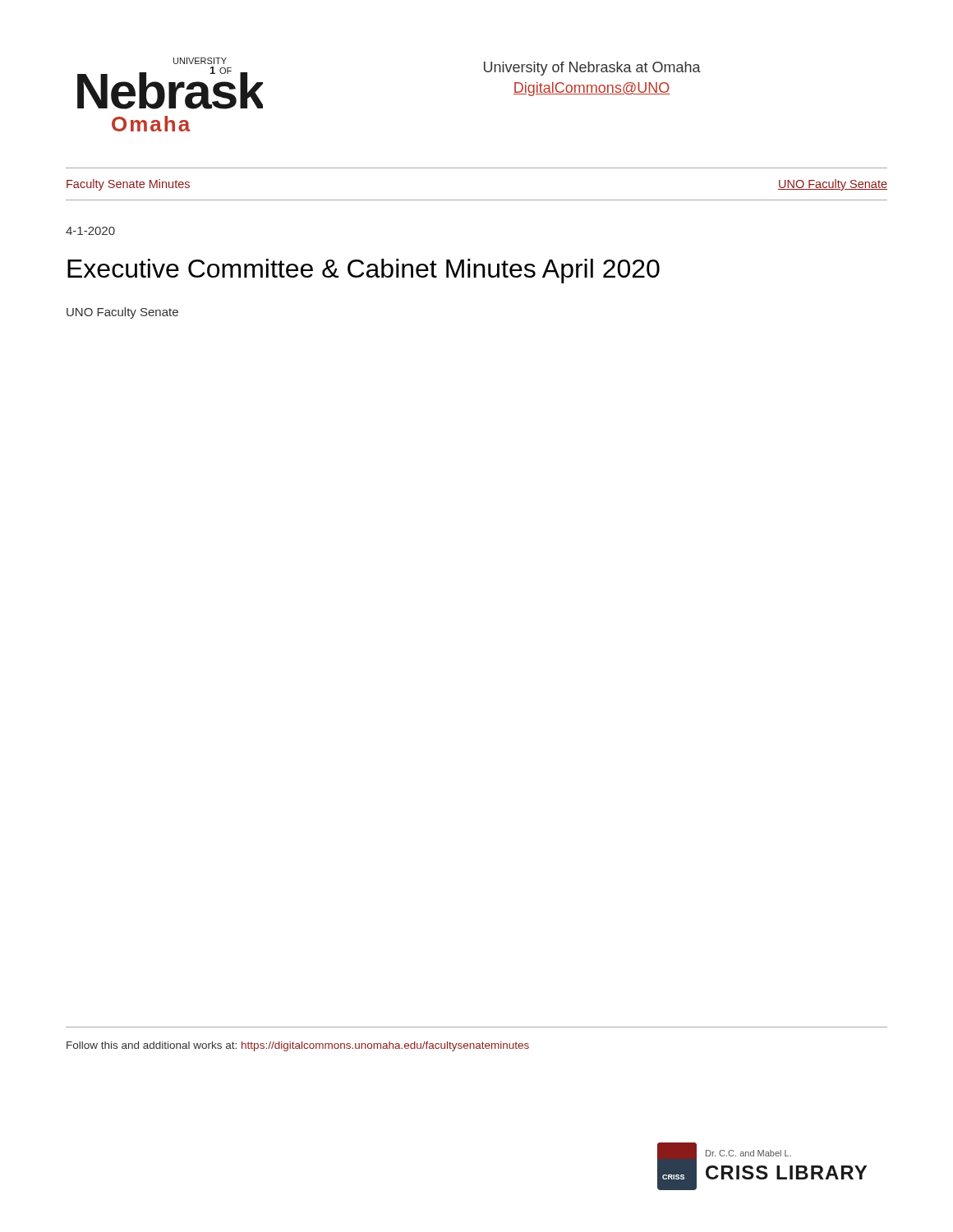Find the text with the text "Faculty Senate Minutes"
The height and width of the screenshot is (1232, 953).
click(128, 184)
